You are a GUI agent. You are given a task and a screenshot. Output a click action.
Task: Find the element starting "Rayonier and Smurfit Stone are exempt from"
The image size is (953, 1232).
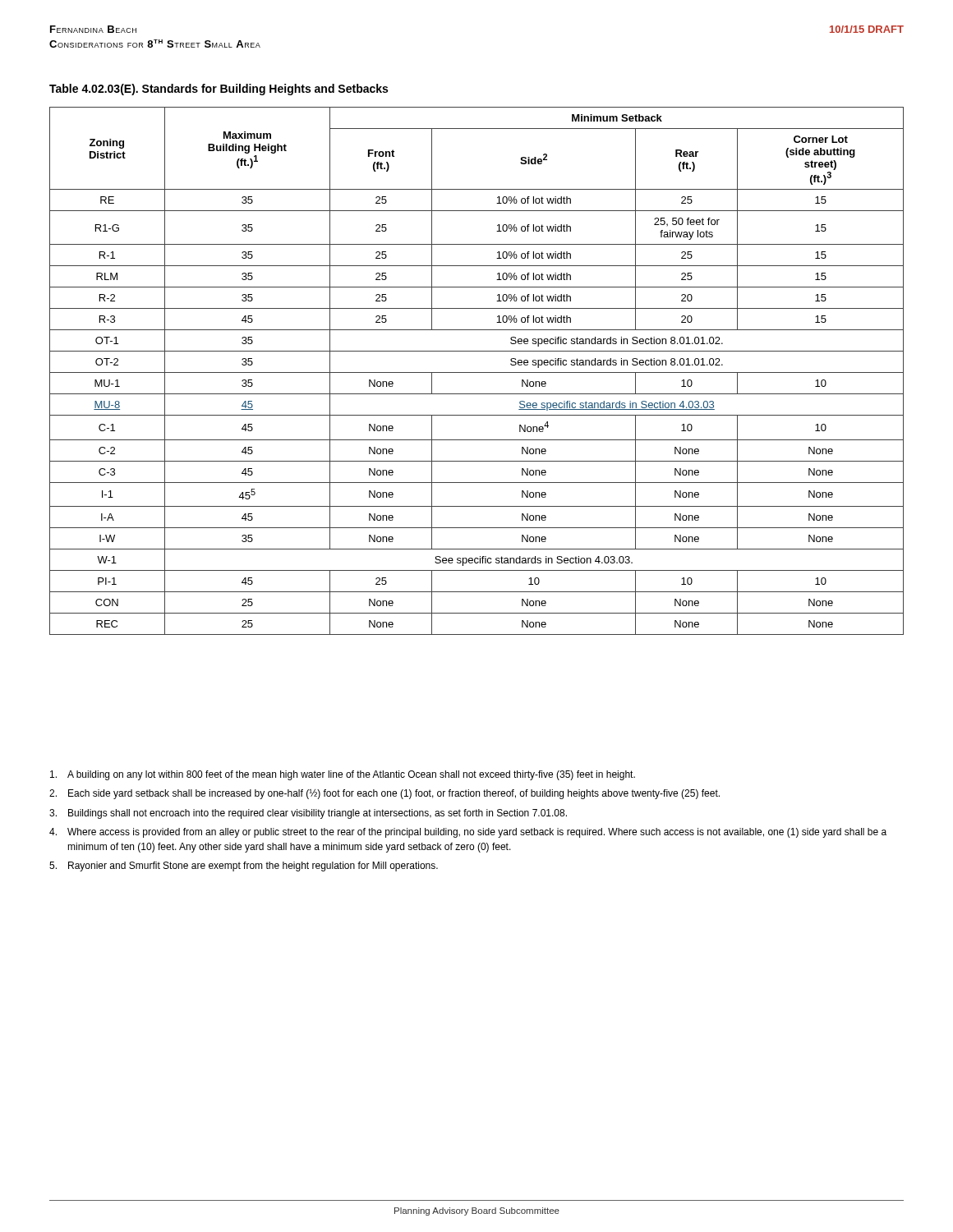pyautogui.click(x=244, y=867)
